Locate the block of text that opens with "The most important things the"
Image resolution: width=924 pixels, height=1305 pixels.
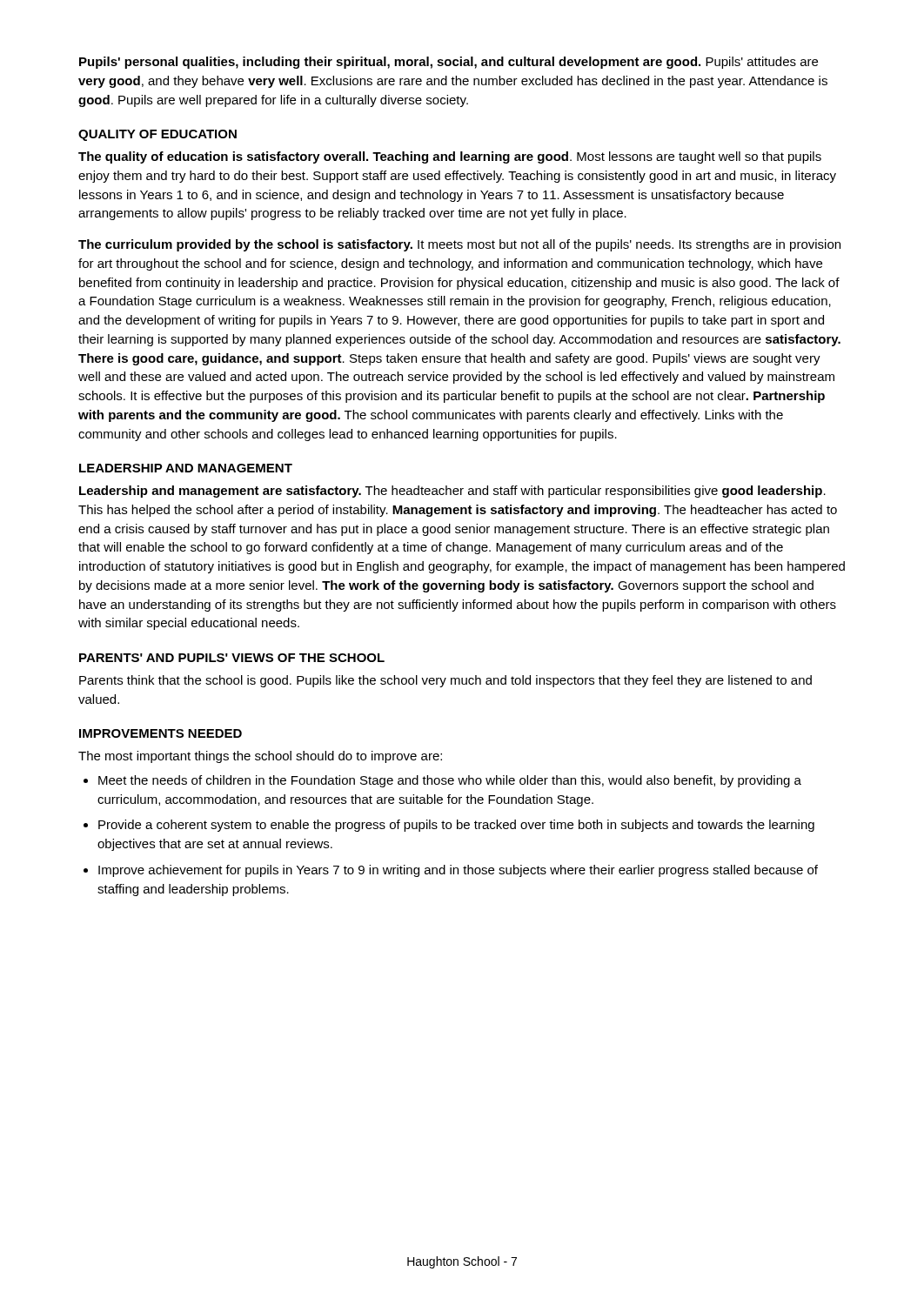click(x=261, y=756)
